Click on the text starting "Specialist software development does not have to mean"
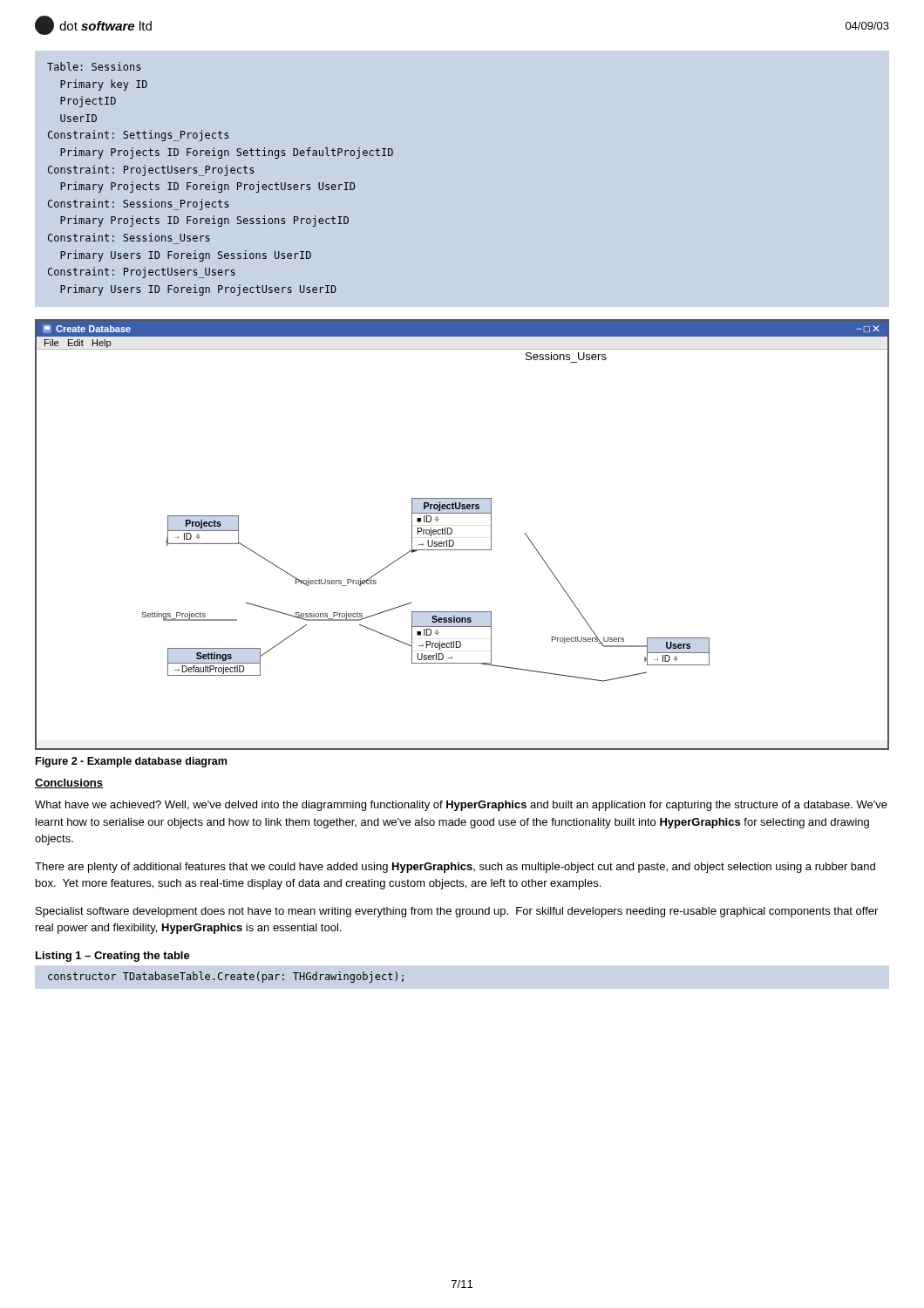924x1308 pixels. click(457, 919)
